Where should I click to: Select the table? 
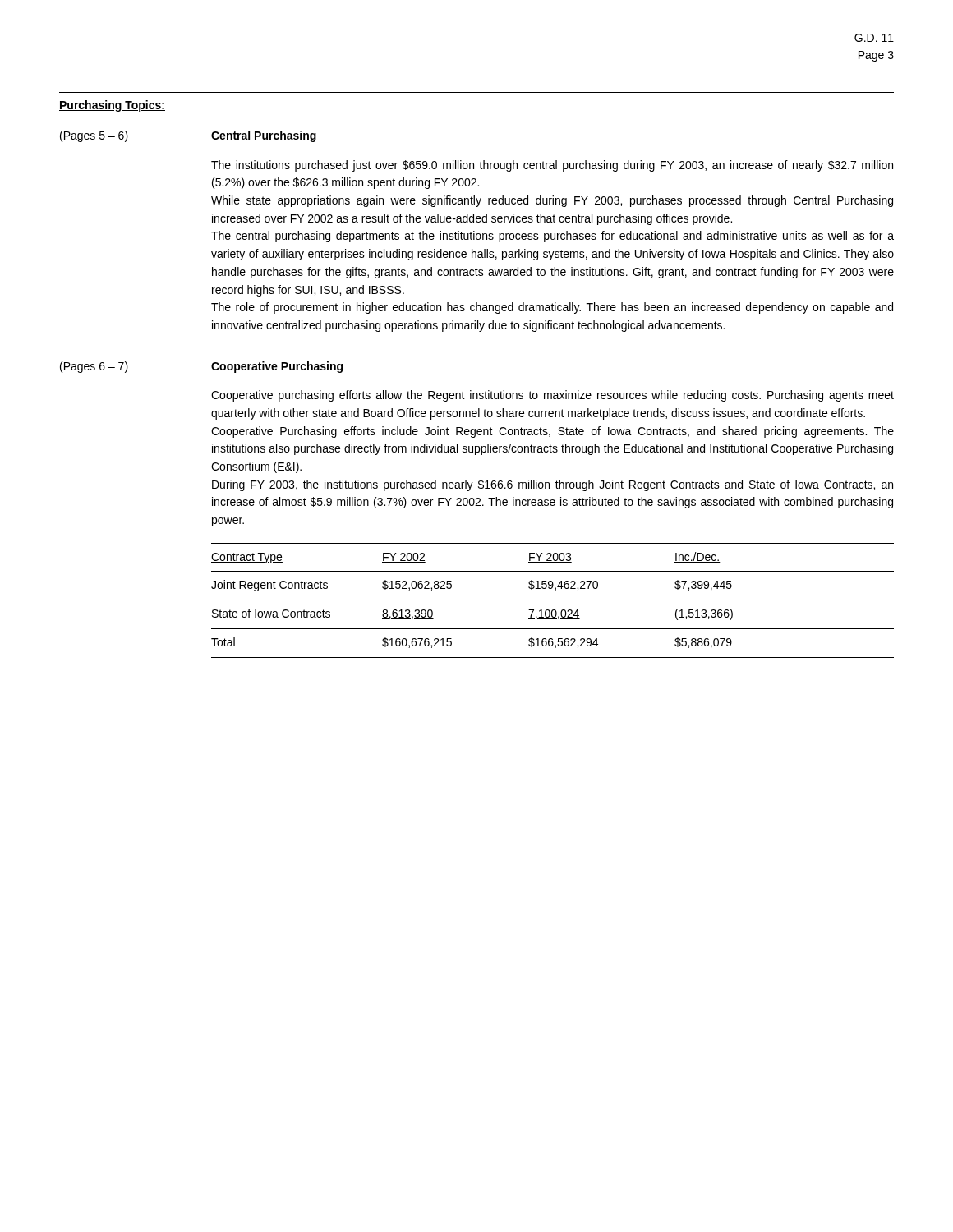[553, 600]
